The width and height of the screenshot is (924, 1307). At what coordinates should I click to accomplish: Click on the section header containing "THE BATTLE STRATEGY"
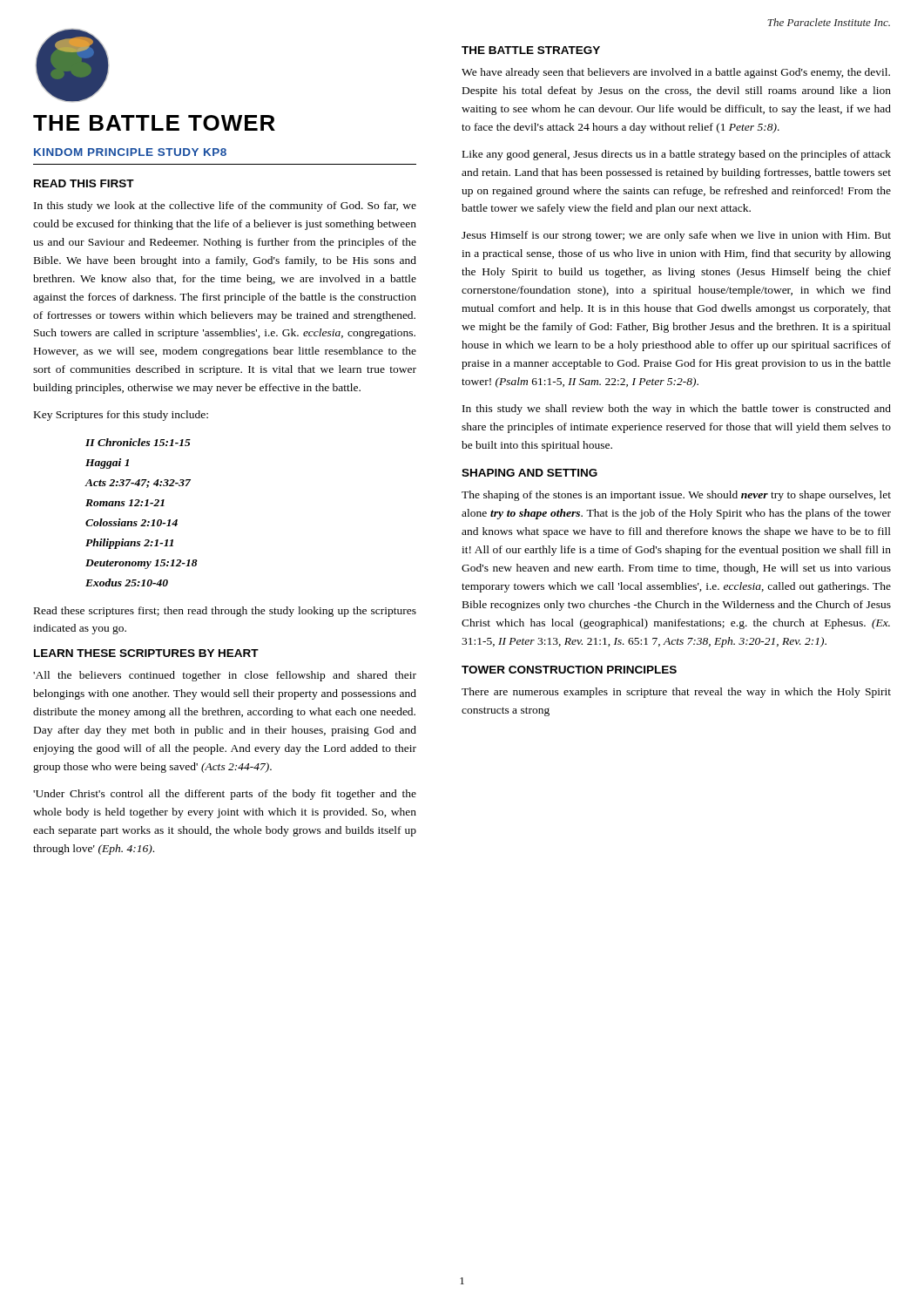[531, 50]
